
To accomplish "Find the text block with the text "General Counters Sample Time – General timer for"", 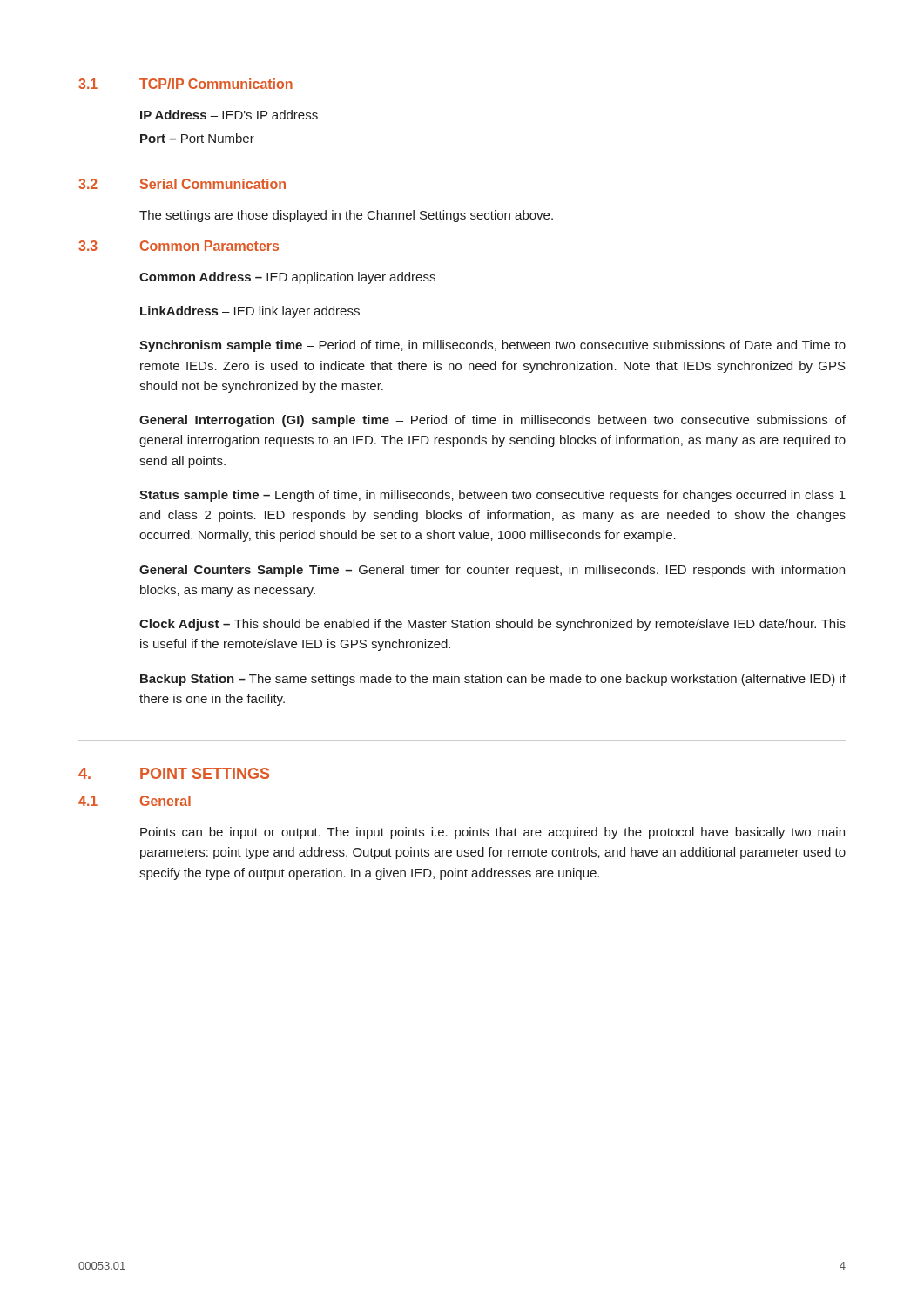I will point(492,579).
